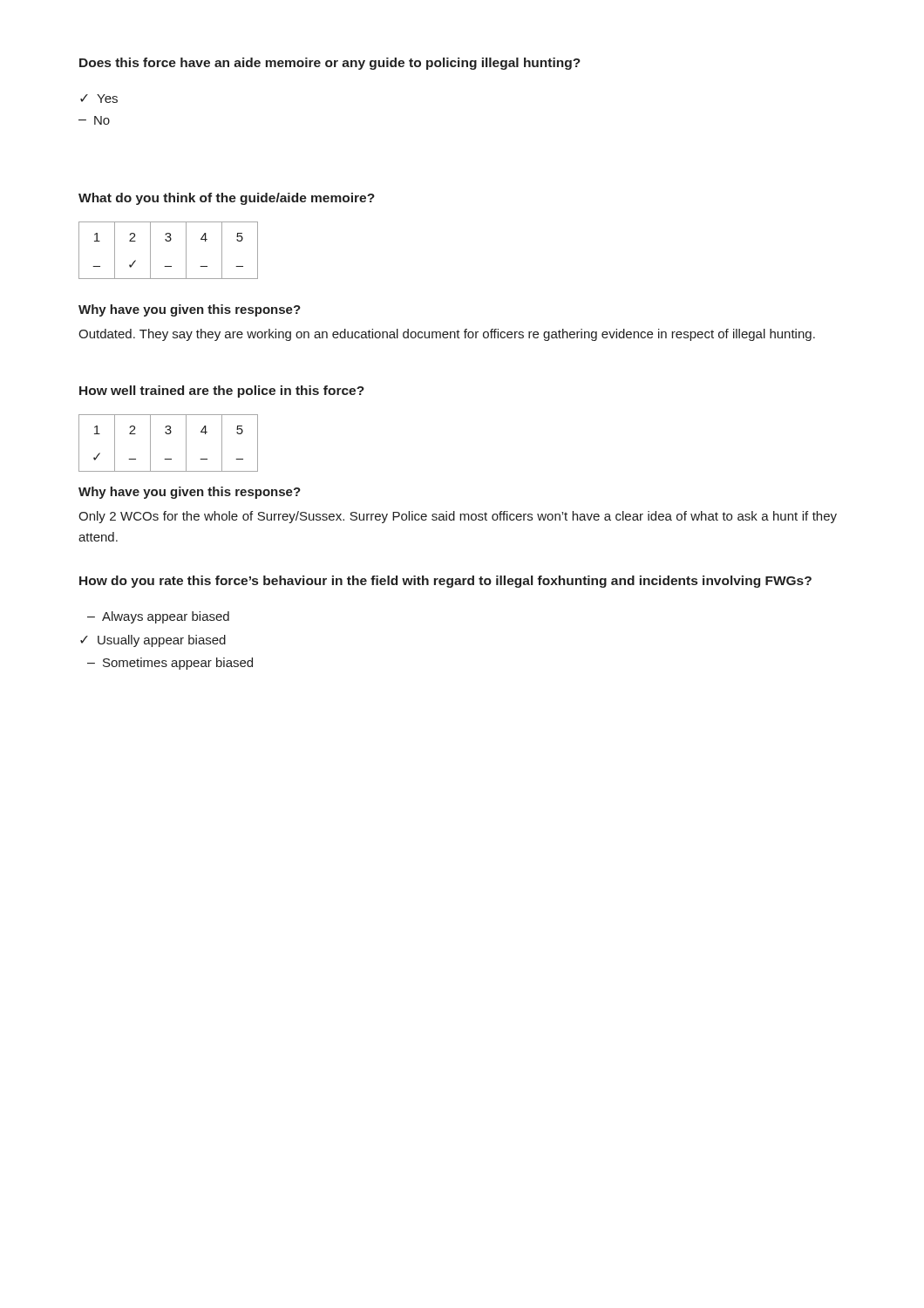Point to "– Sometimes appear biased"
The image size is (924, 1308).
170,662
